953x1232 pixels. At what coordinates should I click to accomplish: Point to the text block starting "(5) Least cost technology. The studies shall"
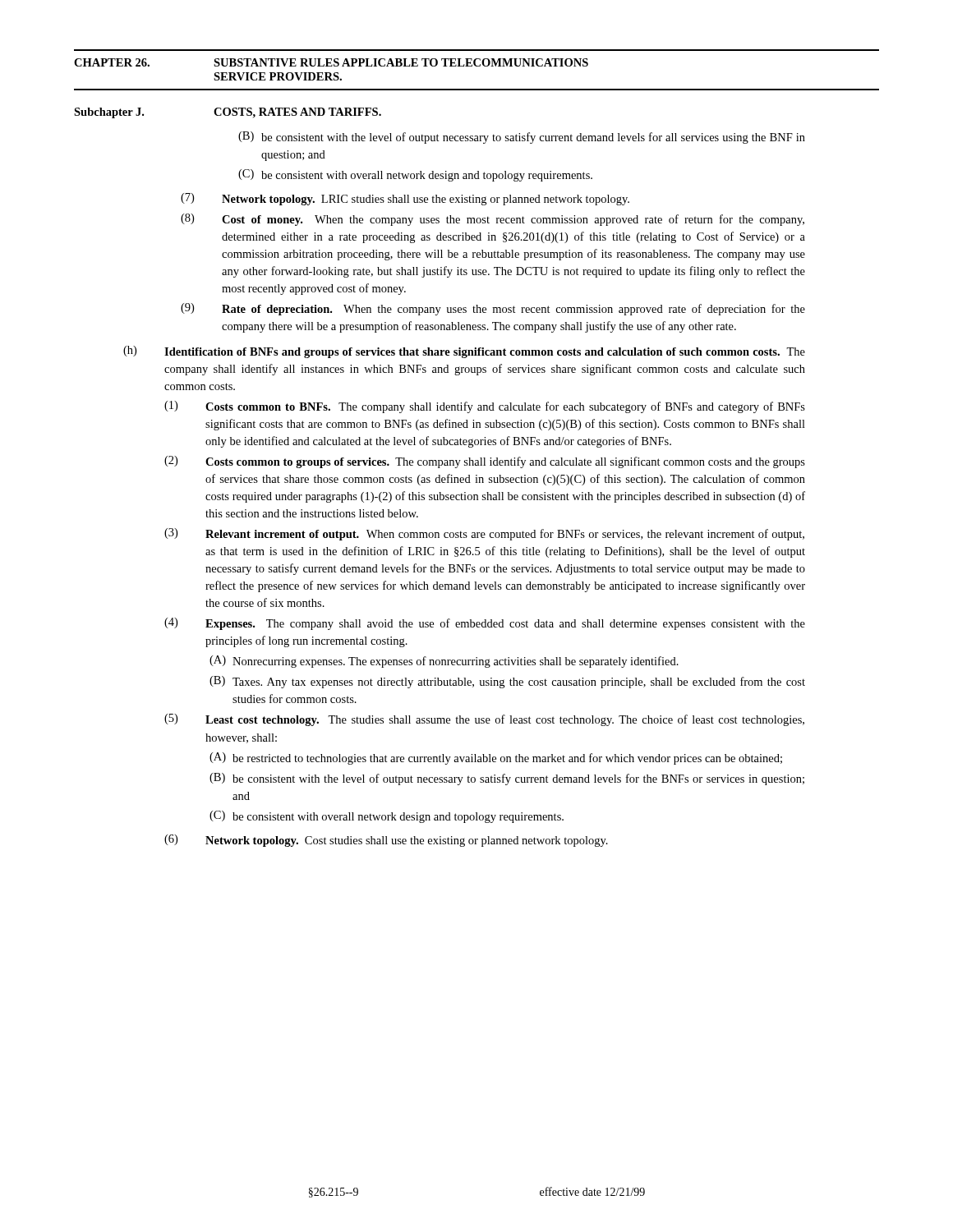pyautogui.click(x=485, y=729)
